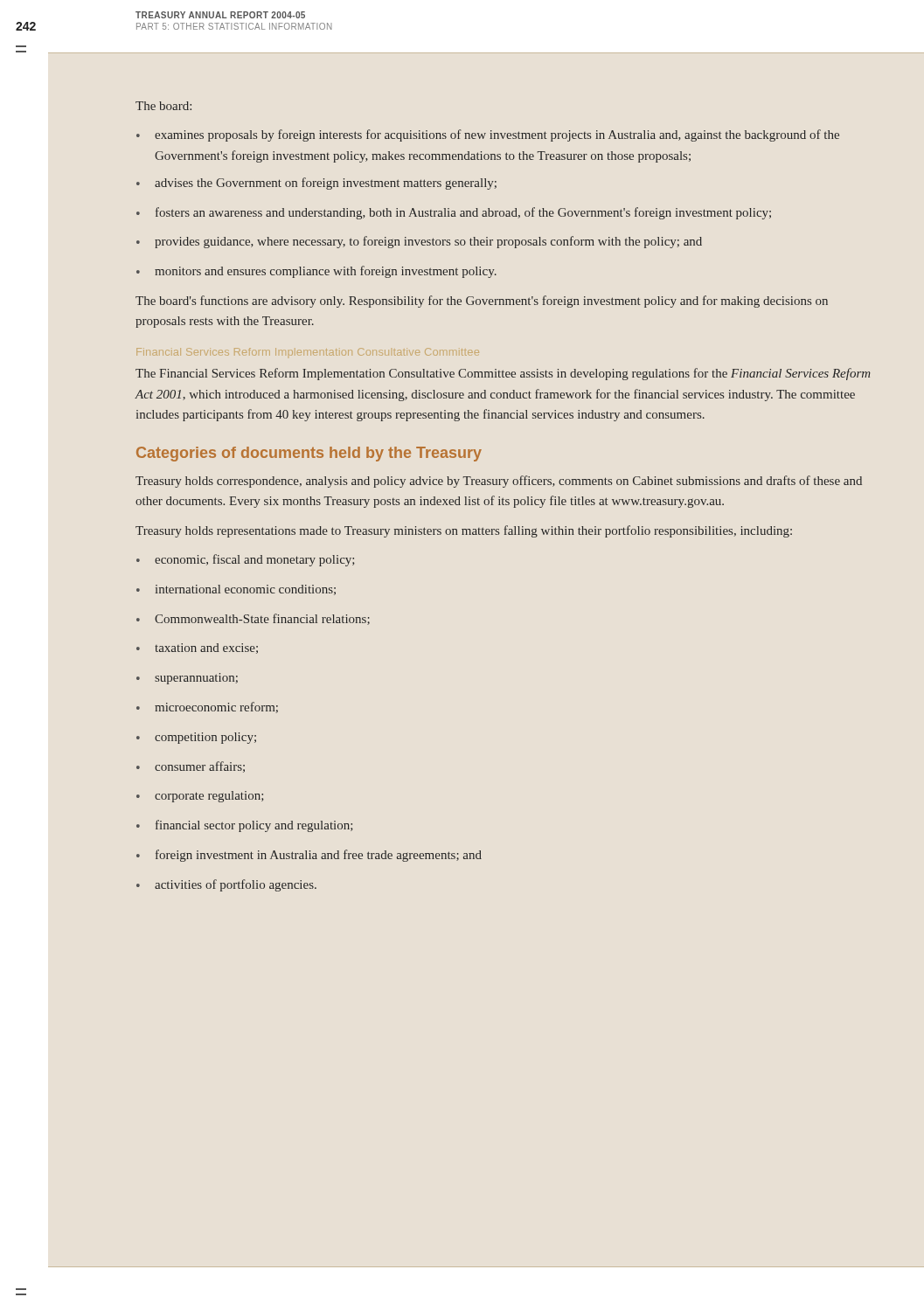The height and width of the screenshot is (1311, 924).
Task: Click on the text block starting "The board's functions are"
Action: pos(482,311)
